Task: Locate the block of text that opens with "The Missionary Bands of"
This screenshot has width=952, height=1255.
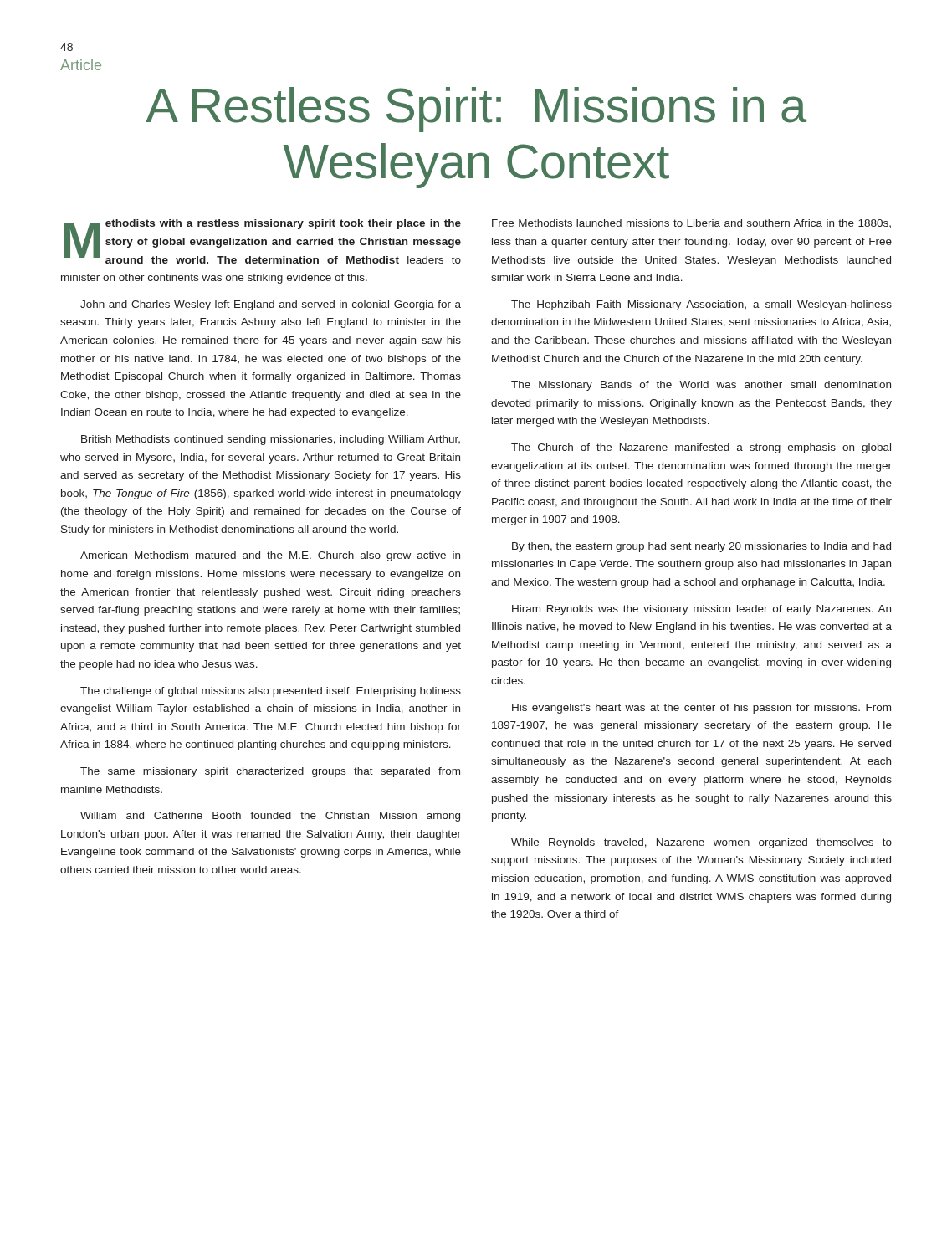Action: pos(691,403)
